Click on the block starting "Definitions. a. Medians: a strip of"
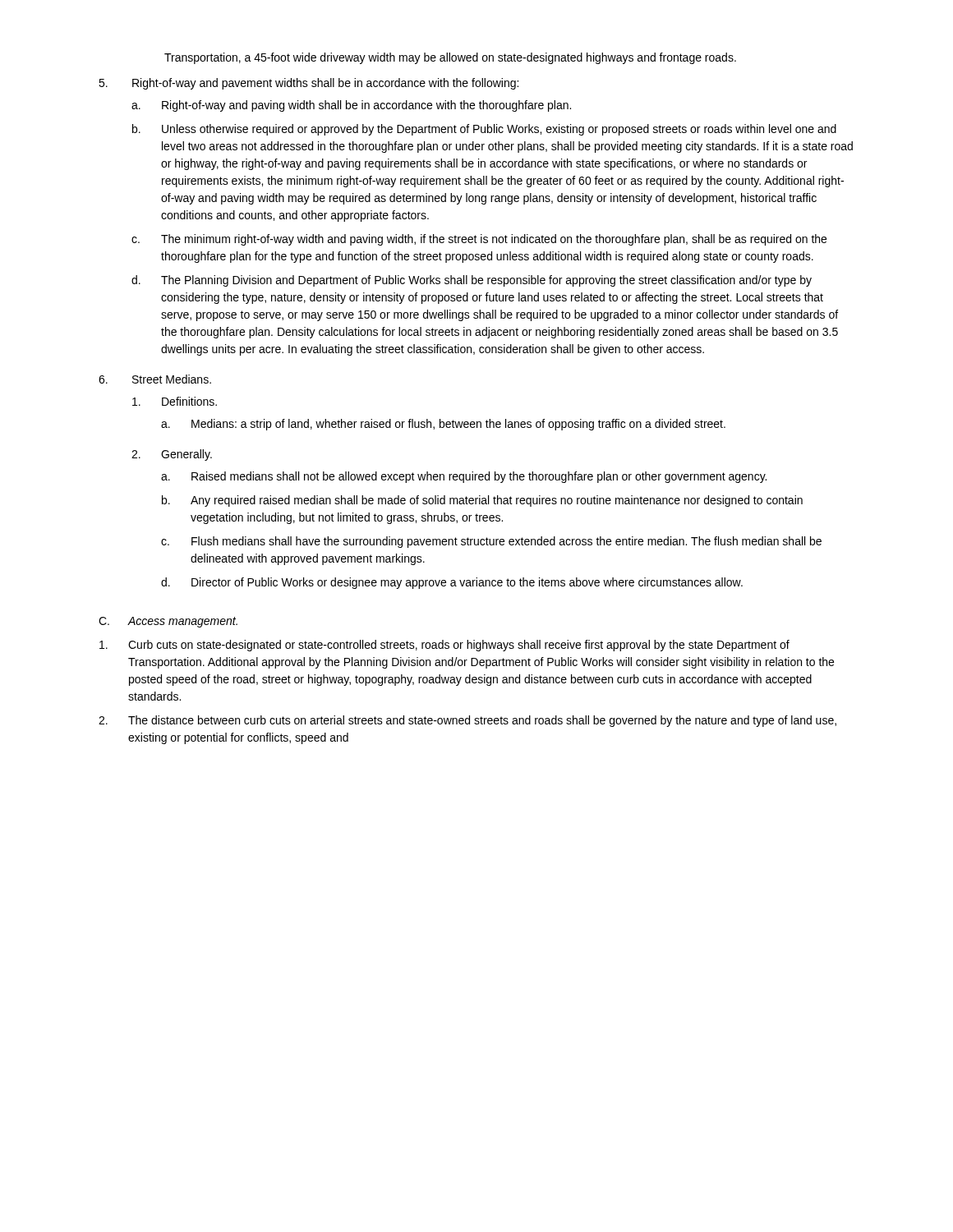 click(493, 416)
